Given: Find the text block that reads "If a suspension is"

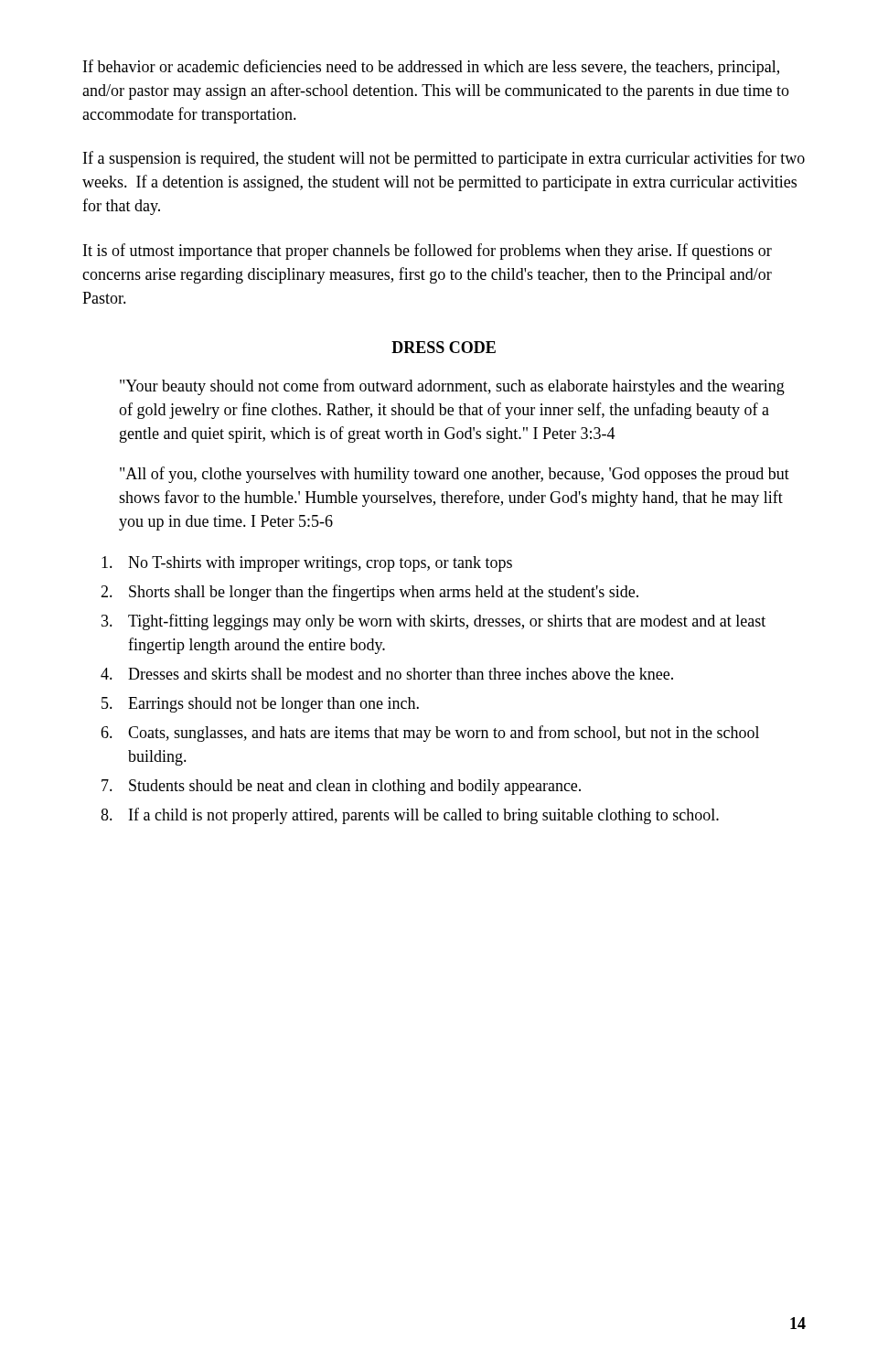Looking at the screenshot, I should (x=444, y=182).
